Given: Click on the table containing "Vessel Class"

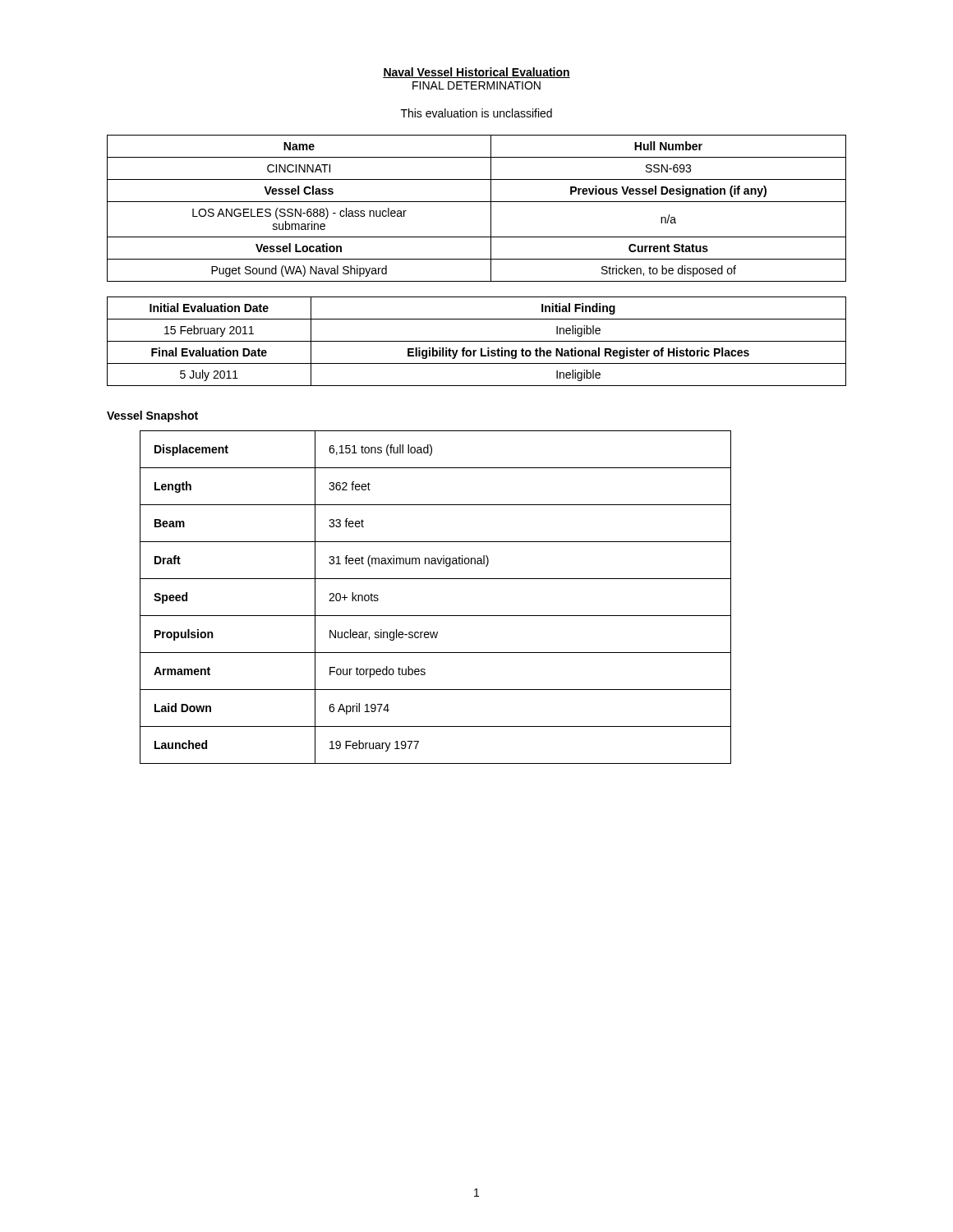Looking at the screenshot, I should [x=476, y=208].
